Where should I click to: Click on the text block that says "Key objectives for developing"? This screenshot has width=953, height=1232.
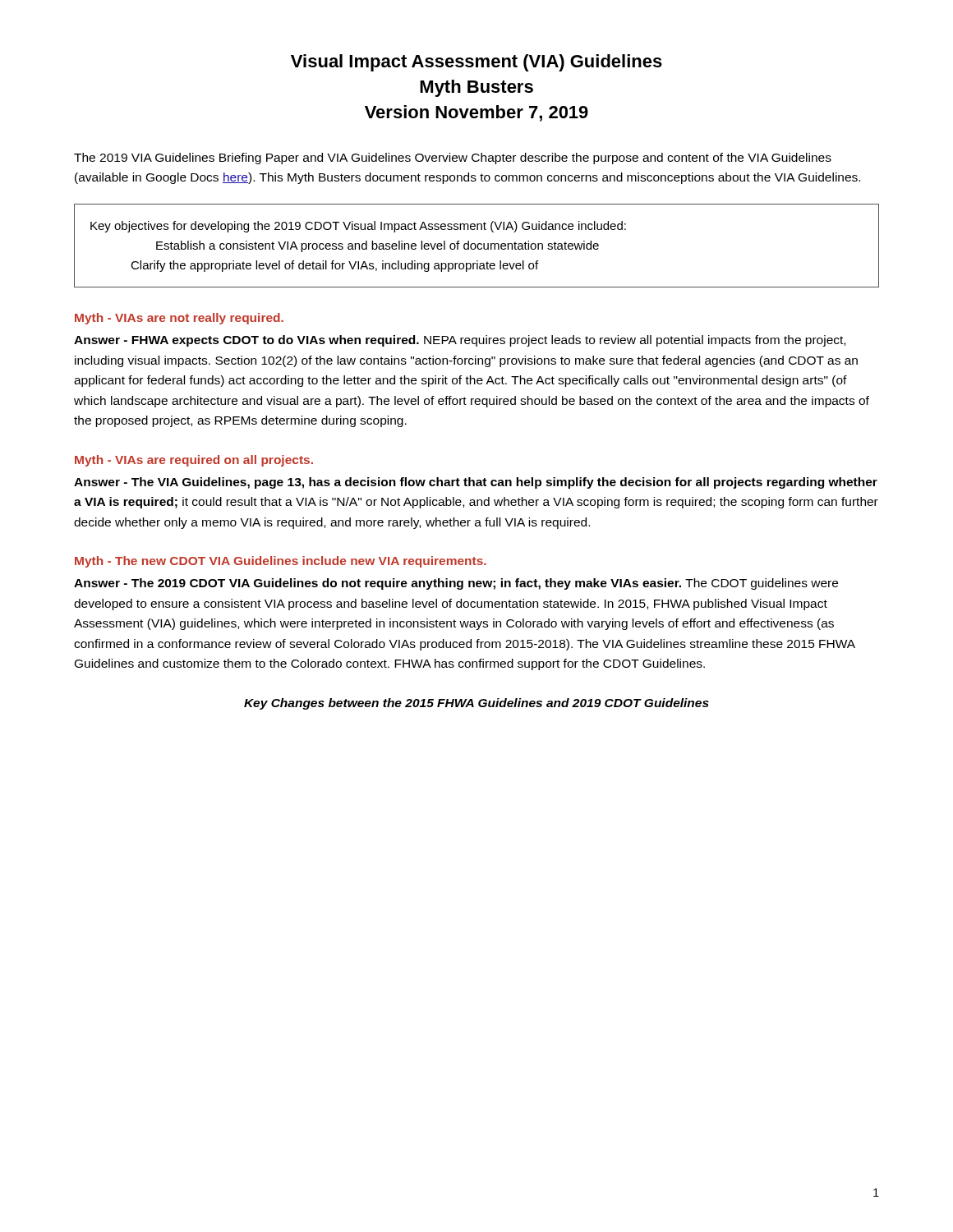[x=476, y=247]
